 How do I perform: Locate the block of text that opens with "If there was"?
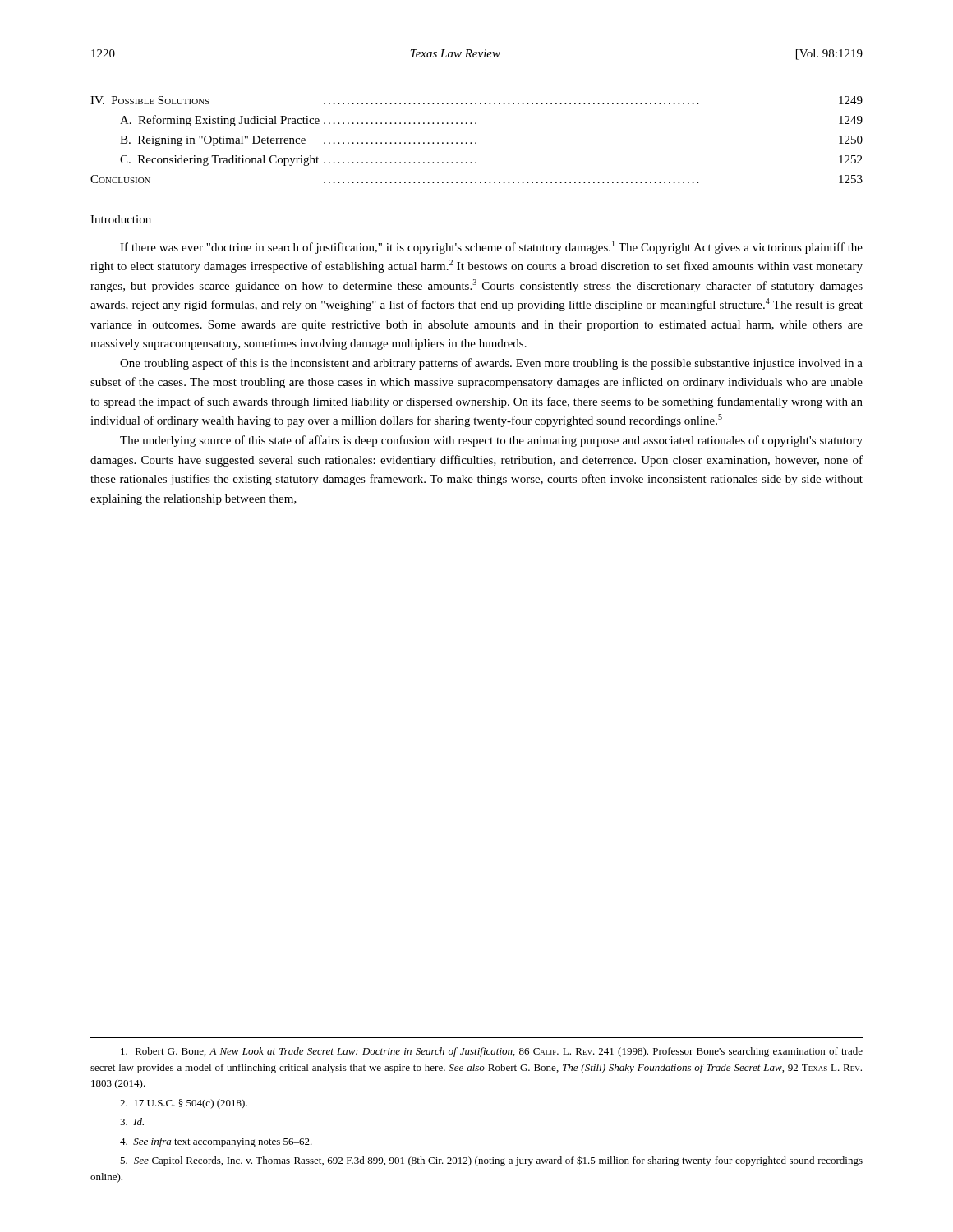click(476, 294)
